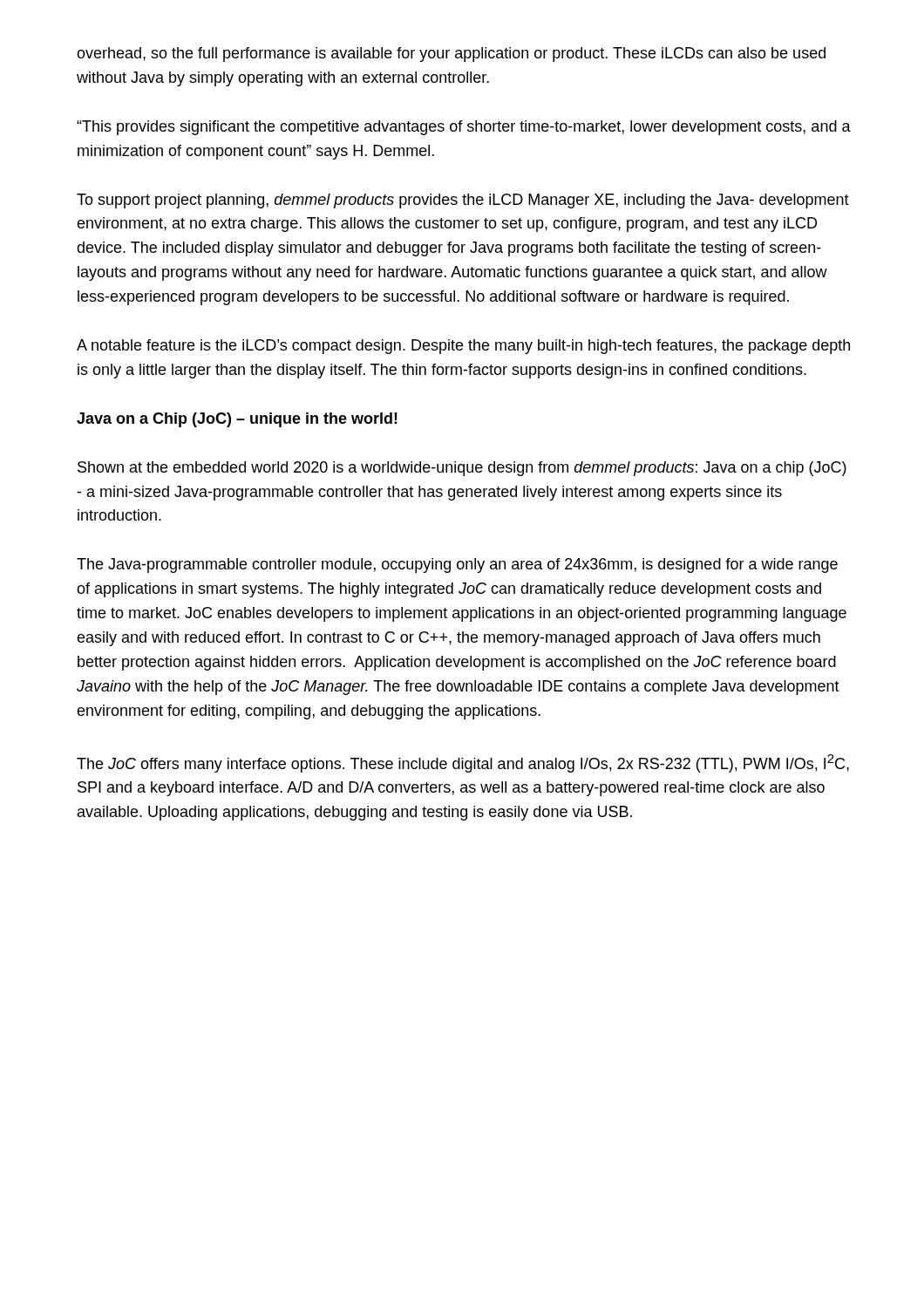Image resolution: width=924 pixels, height=1308 pixels.
Task: Click on the text starting "Shown at the embedded world 2020 is"
Action: [462, 491]
